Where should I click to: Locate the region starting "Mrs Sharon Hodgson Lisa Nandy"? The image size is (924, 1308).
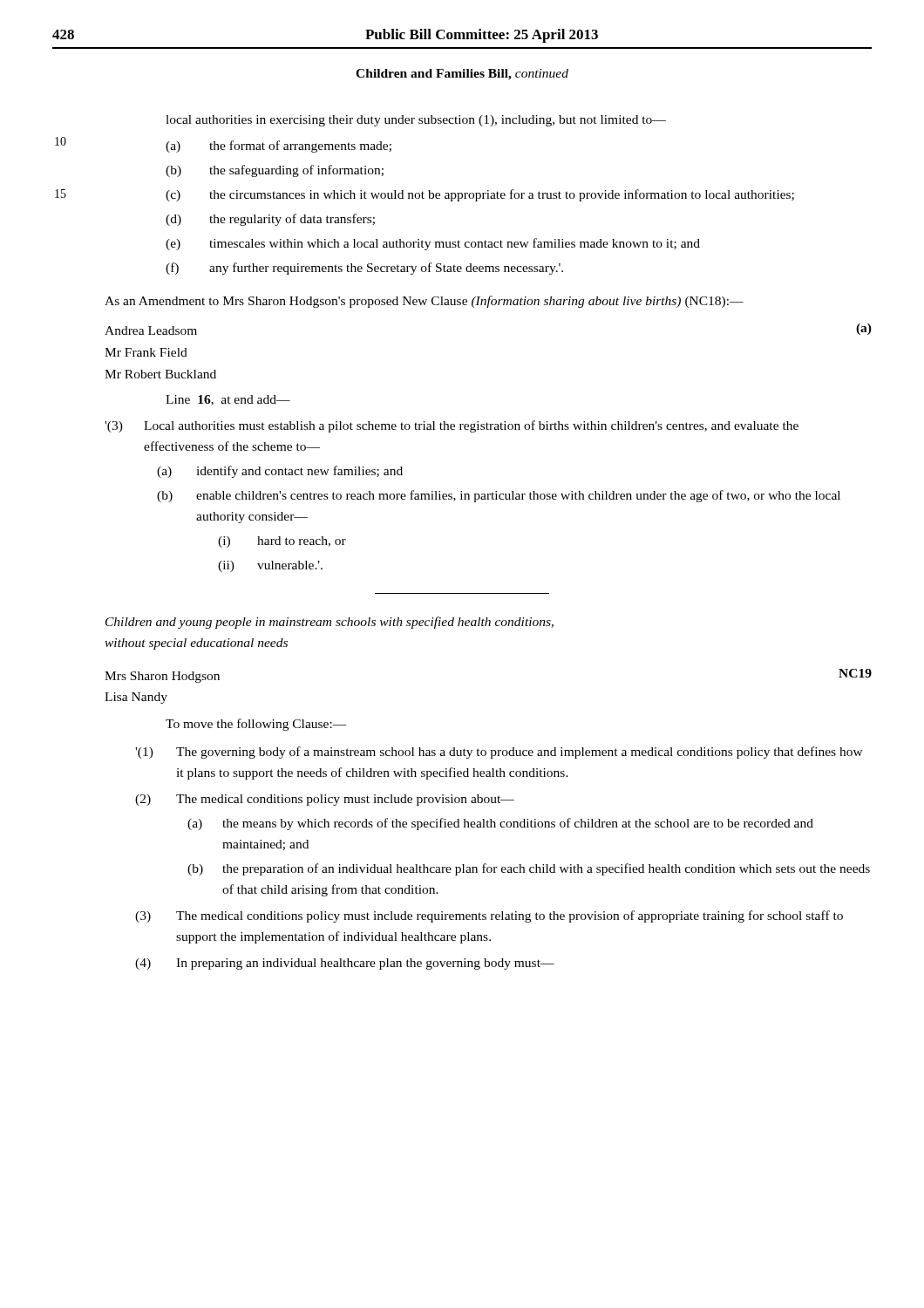[x=162, y=686]
